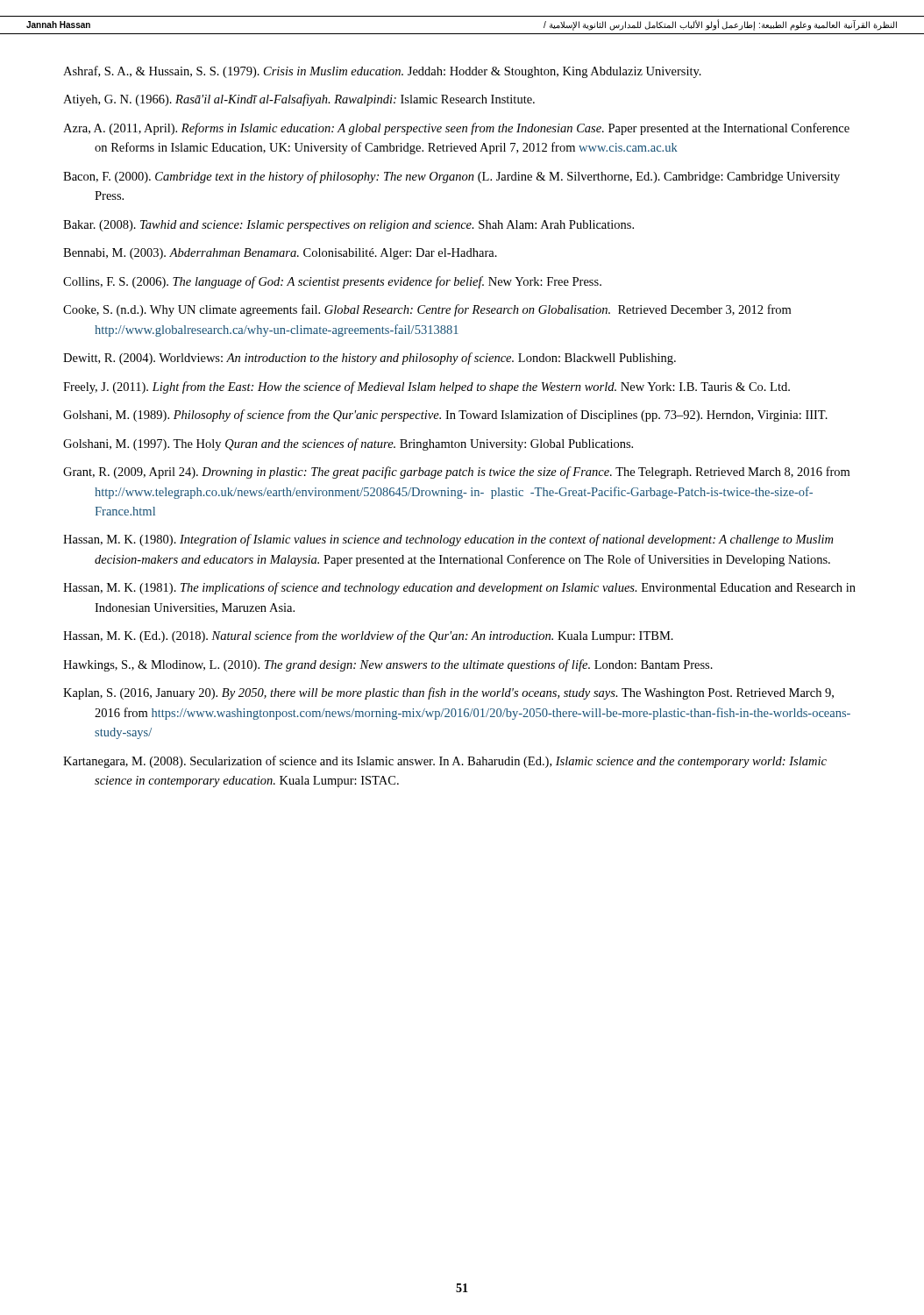The height and width of the screenshot is (1315, 924).
Task: Find the block on this page that starts "Bakar. (2008). Tawhid and"
Action: point(349,224)
